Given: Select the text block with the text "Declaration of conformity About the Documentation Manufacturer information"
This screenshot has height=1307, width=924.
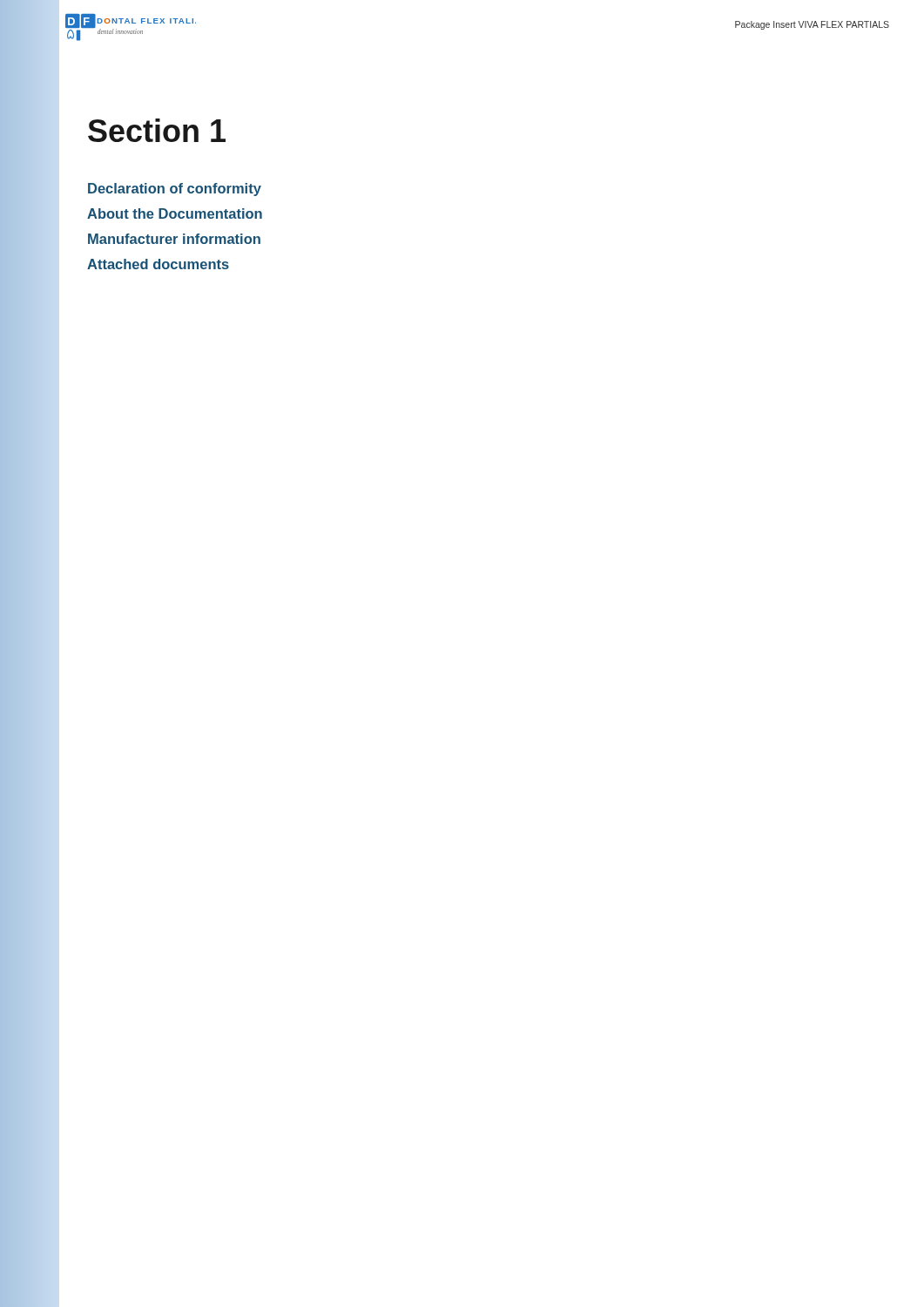Looking at the screenshot, I should click(x=175, y=190).
